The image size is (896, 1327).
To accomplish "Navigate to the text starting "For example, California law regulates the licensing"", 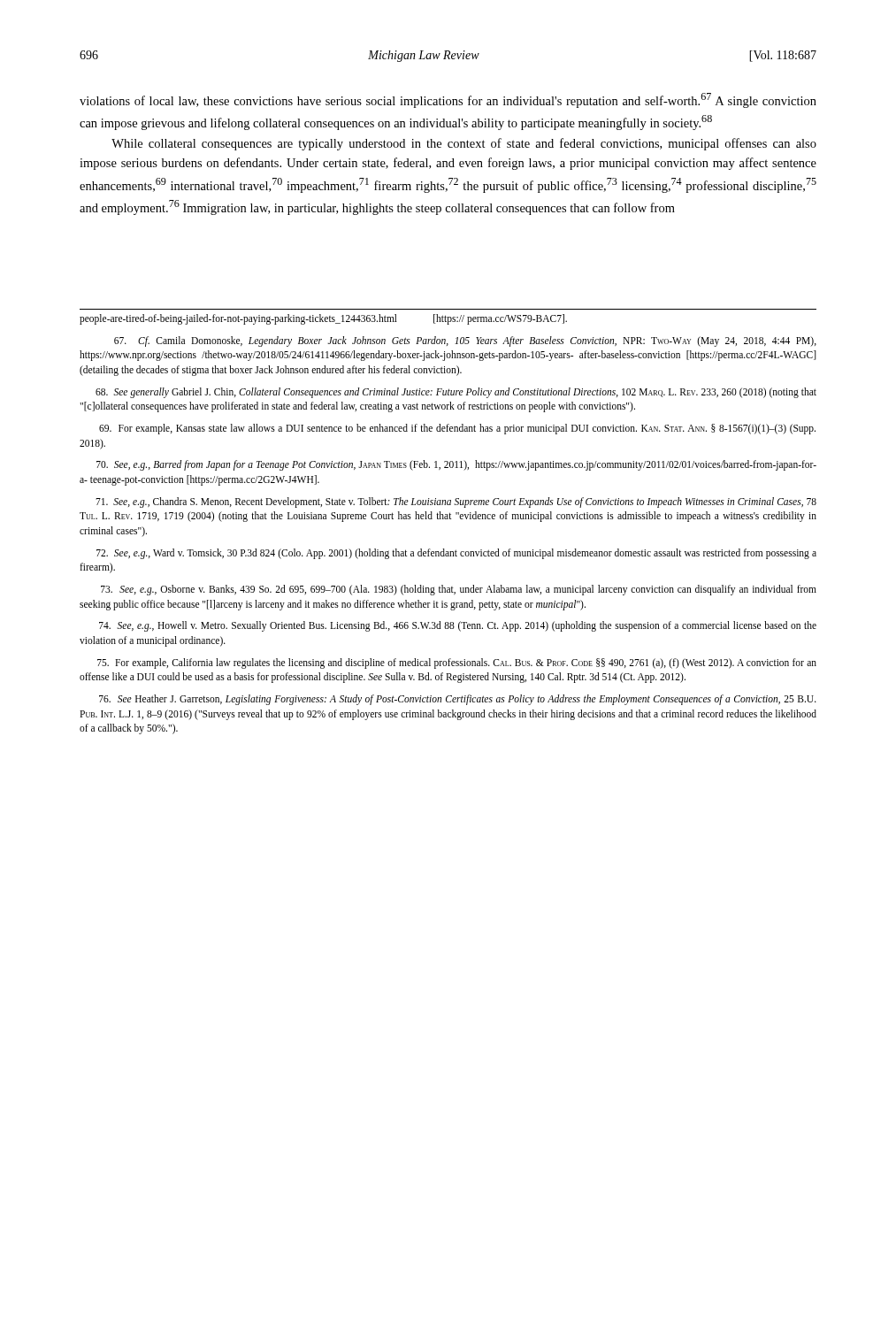I will coord(448,670).
